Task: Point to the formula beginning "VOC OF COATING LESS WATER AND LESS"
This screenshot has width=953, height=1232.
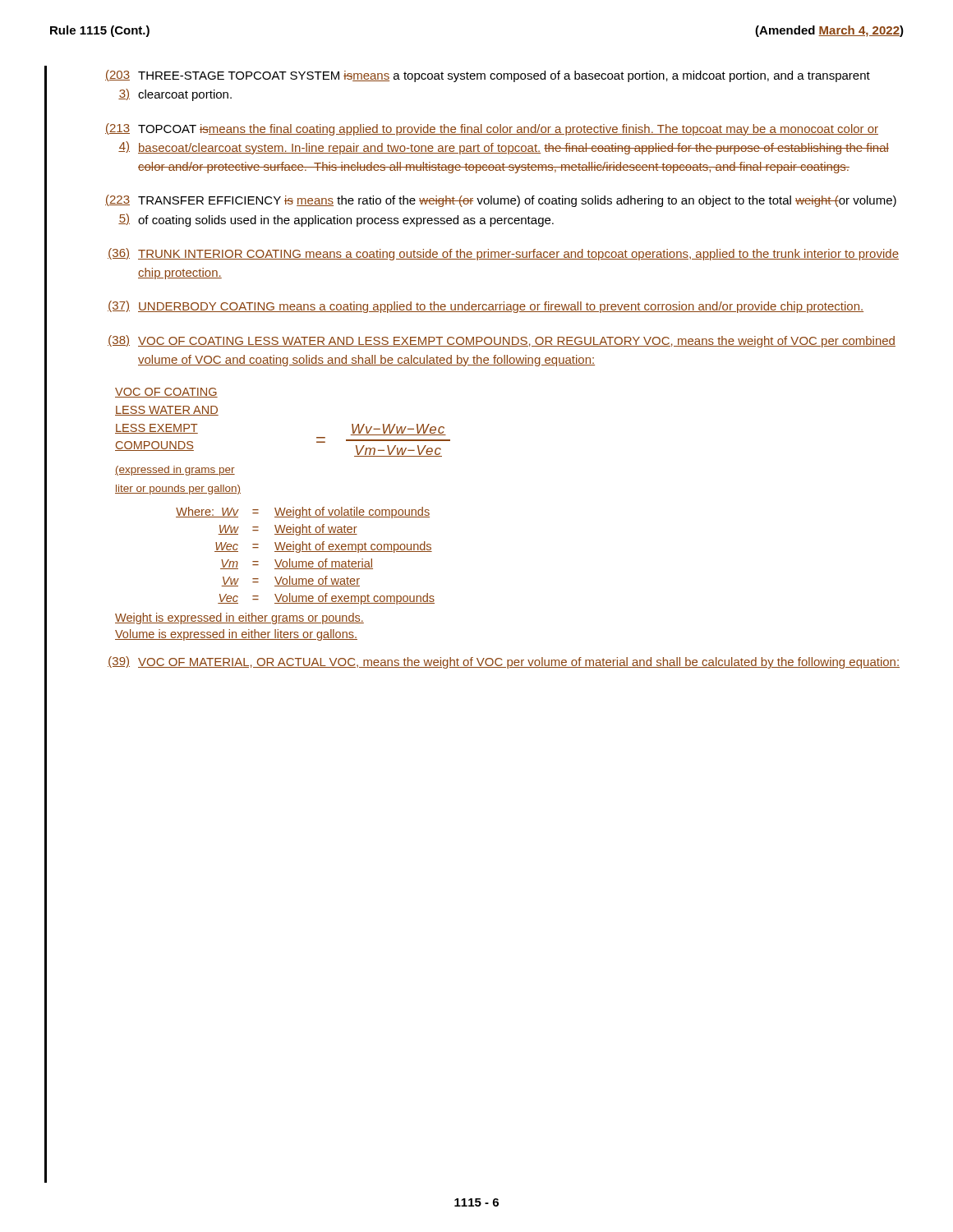Action: tap(166, 393)
